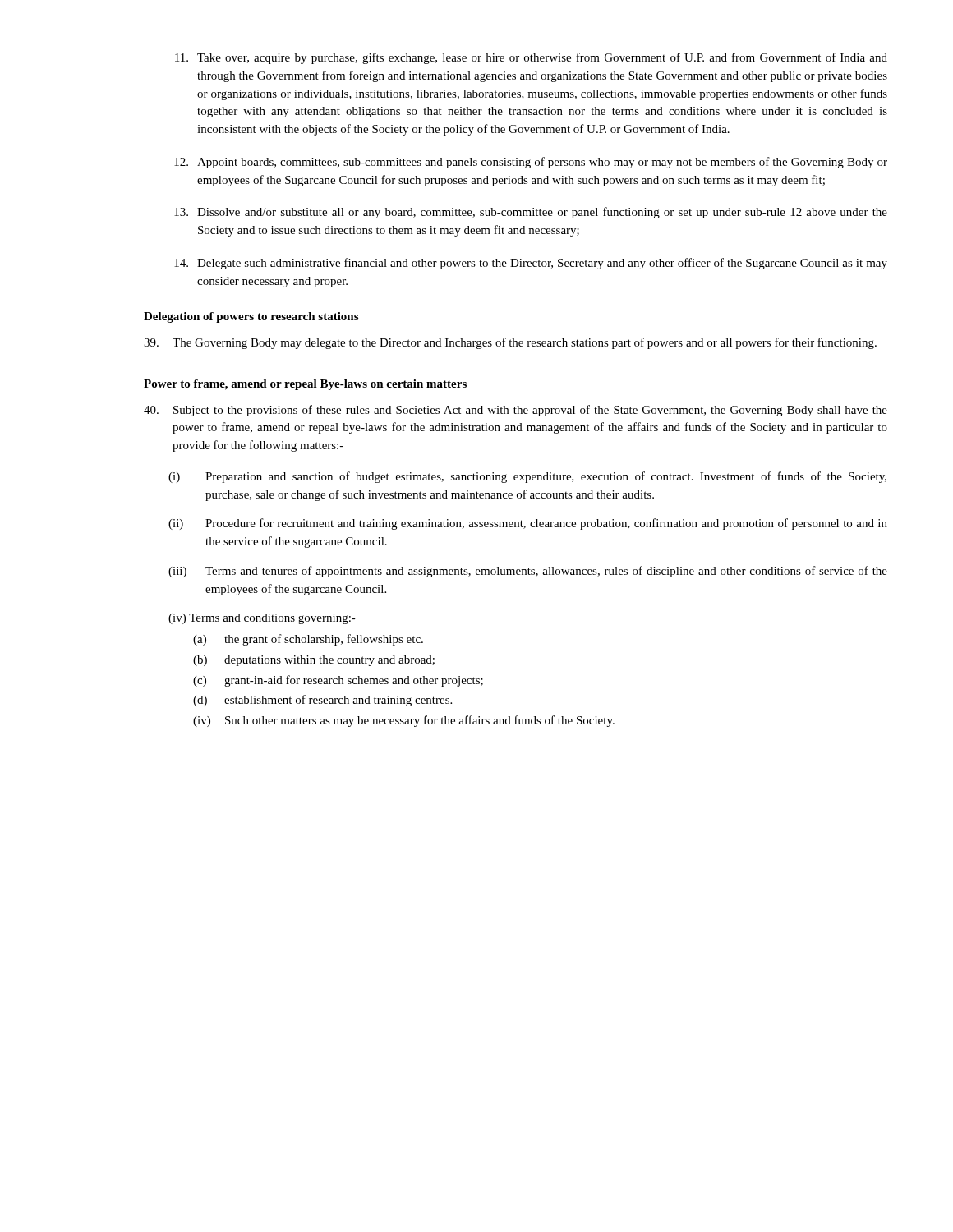Point to the block beginning "(ii) Procedure for recruitment and"

coord(528,533)
